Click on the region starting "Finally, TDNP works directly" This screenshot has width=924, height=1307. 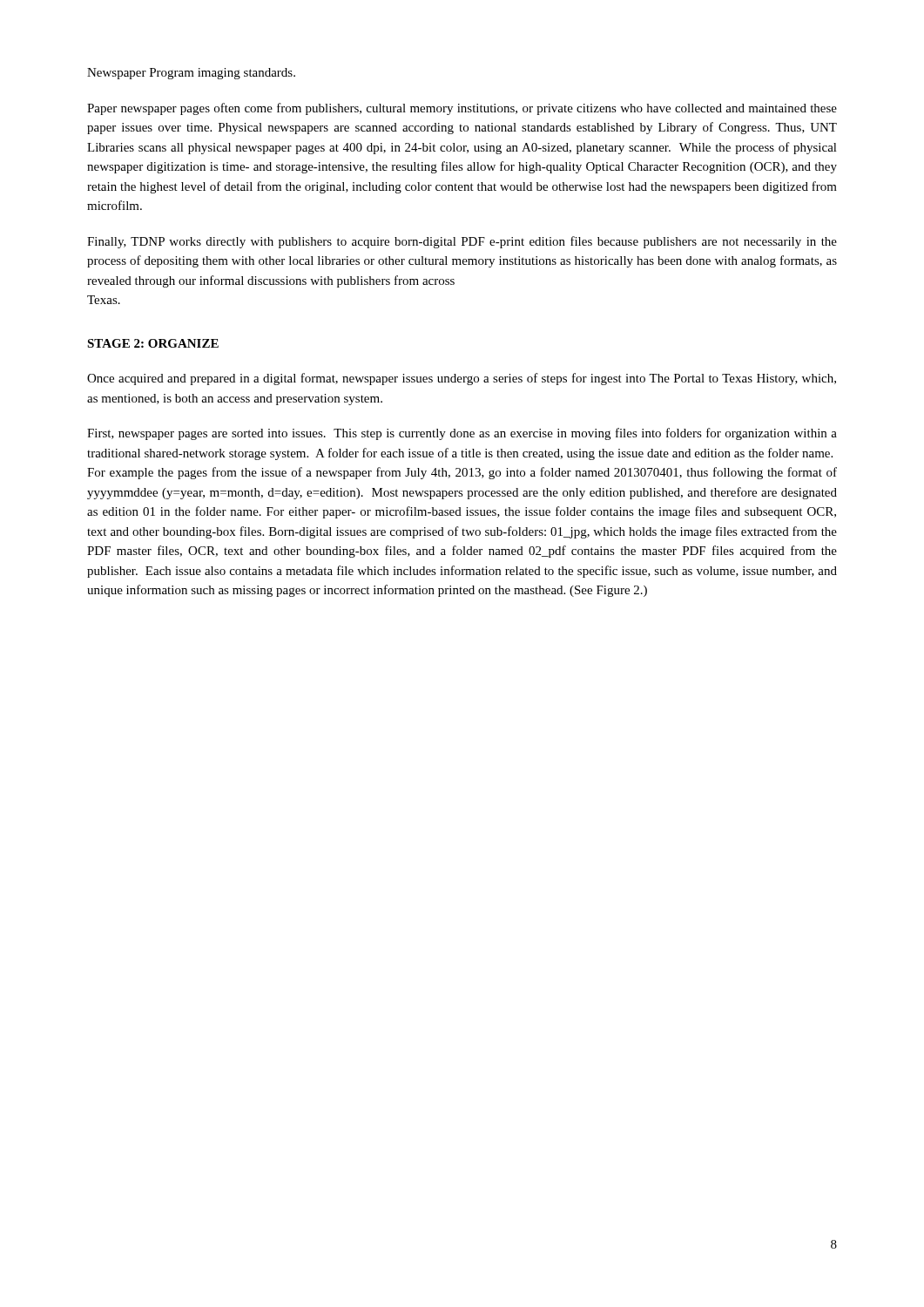click(462, 270)
